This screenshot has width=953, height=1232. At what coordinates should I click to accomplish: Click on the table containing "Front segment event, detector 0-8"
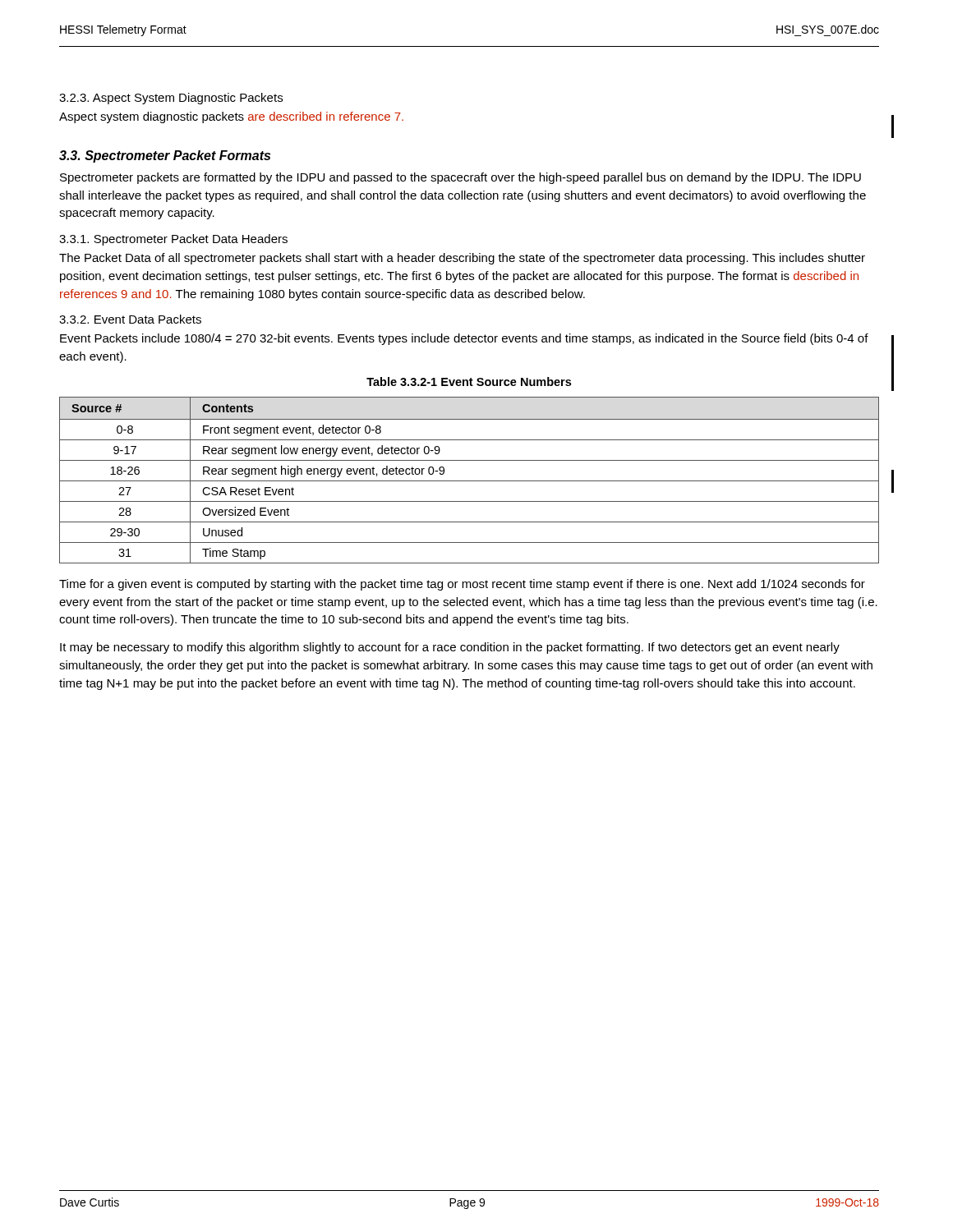469,480
